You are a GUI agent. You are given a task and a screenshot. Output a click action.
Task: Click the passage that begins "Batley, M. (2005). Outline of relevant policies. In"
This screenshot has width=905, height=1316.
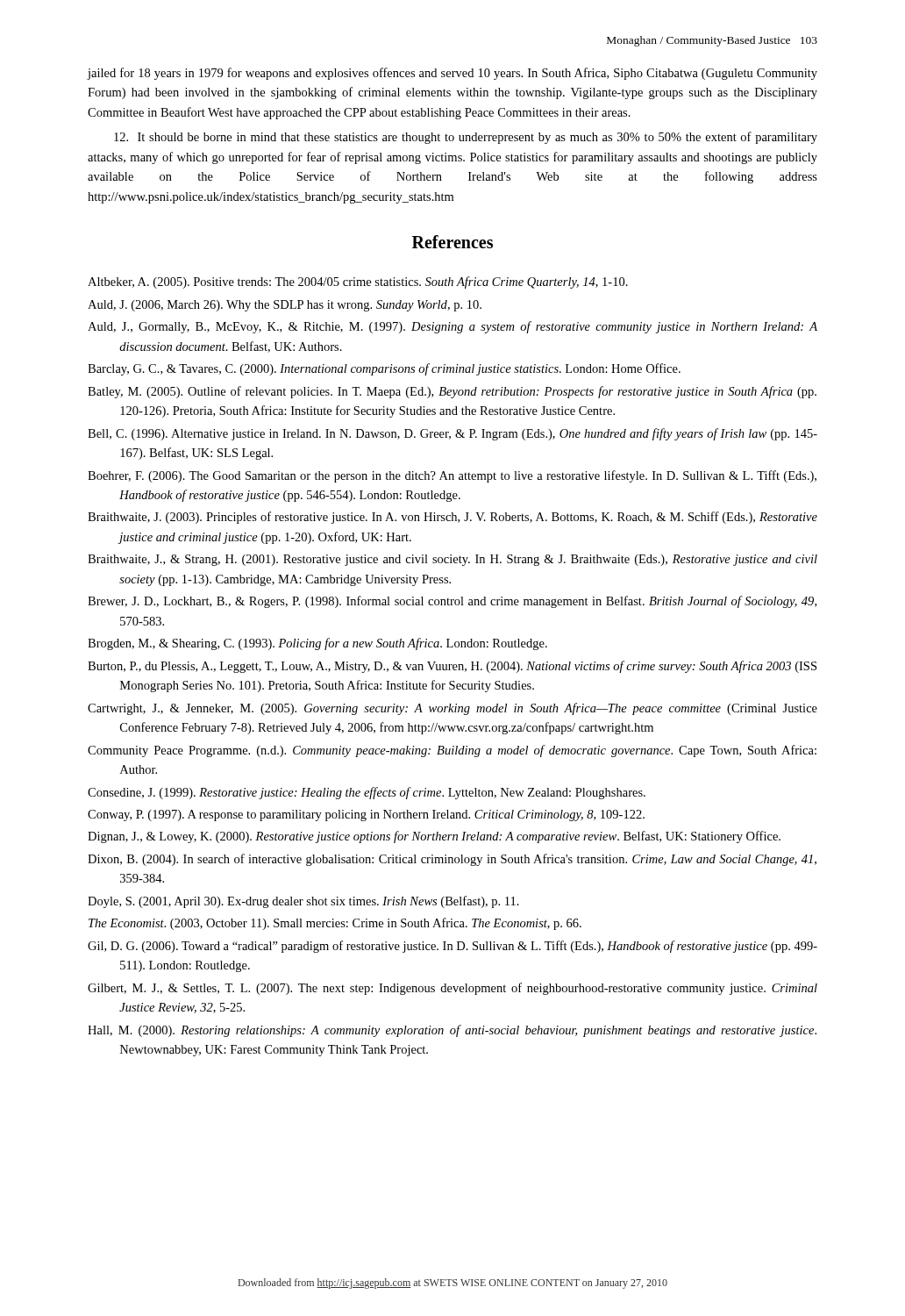click(x=452, y=401)
